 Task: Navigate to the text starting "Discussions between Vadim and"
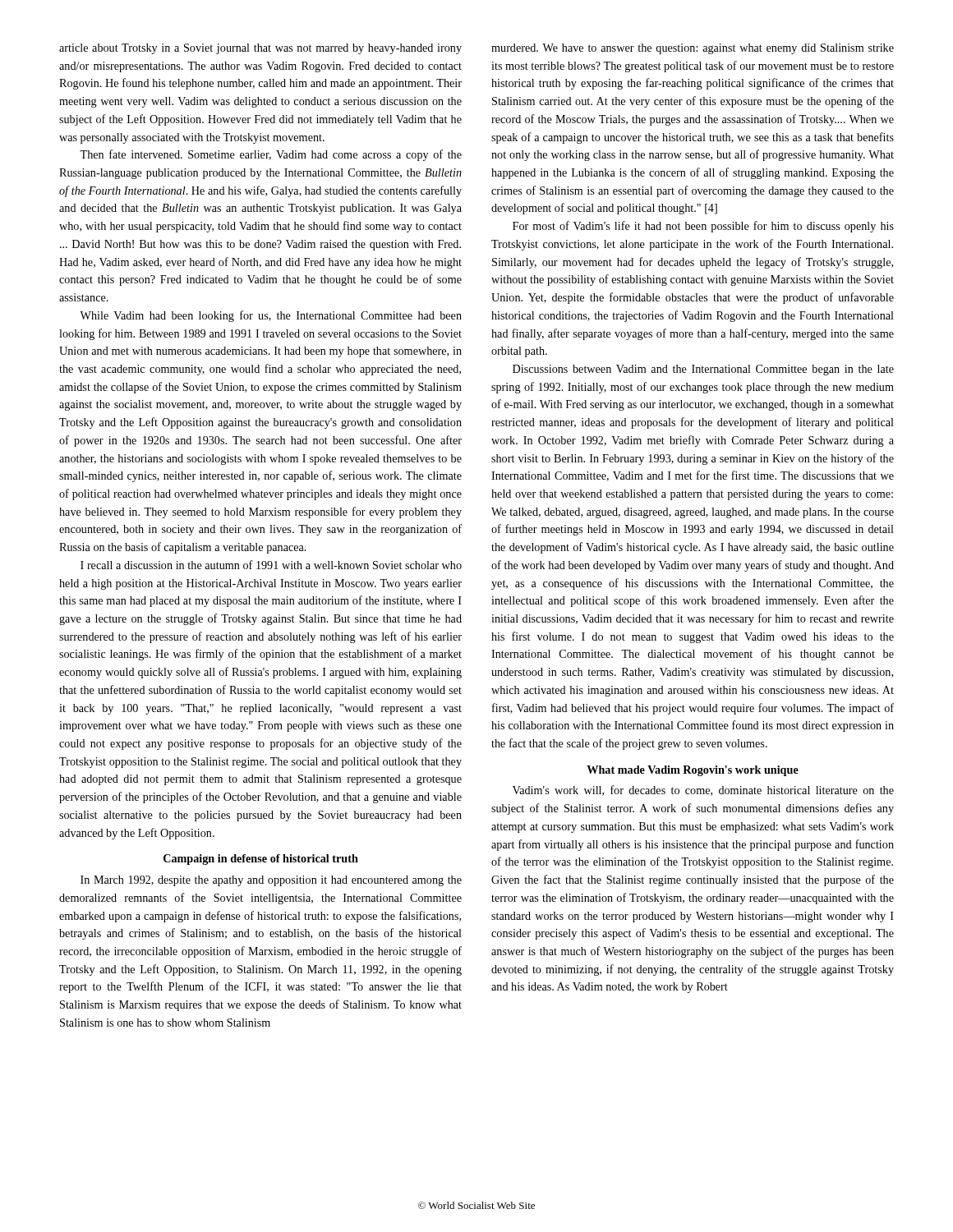click(693, 557)
